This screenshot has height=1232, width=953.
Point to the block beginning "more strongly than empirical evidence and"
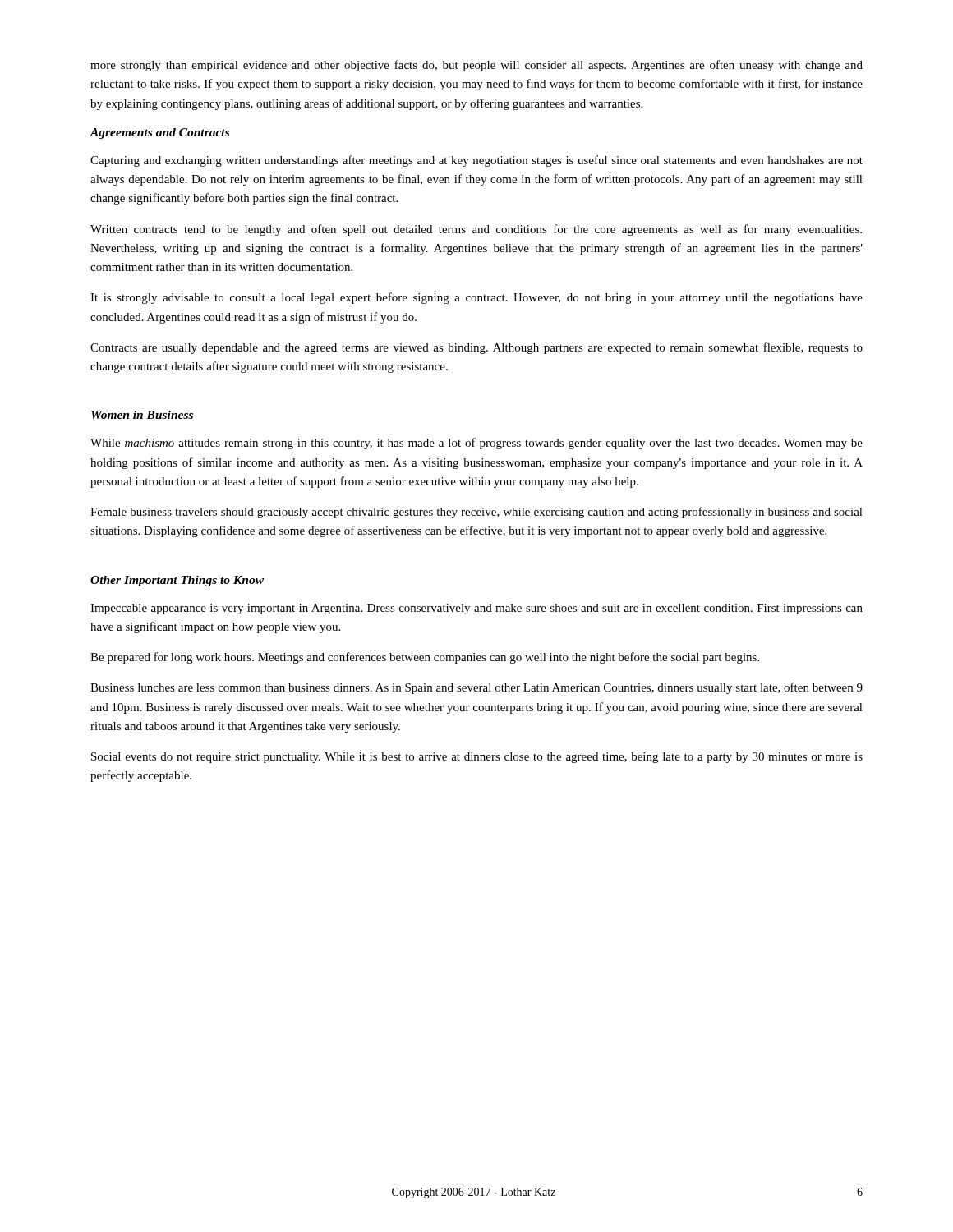(x=476, y=84)
